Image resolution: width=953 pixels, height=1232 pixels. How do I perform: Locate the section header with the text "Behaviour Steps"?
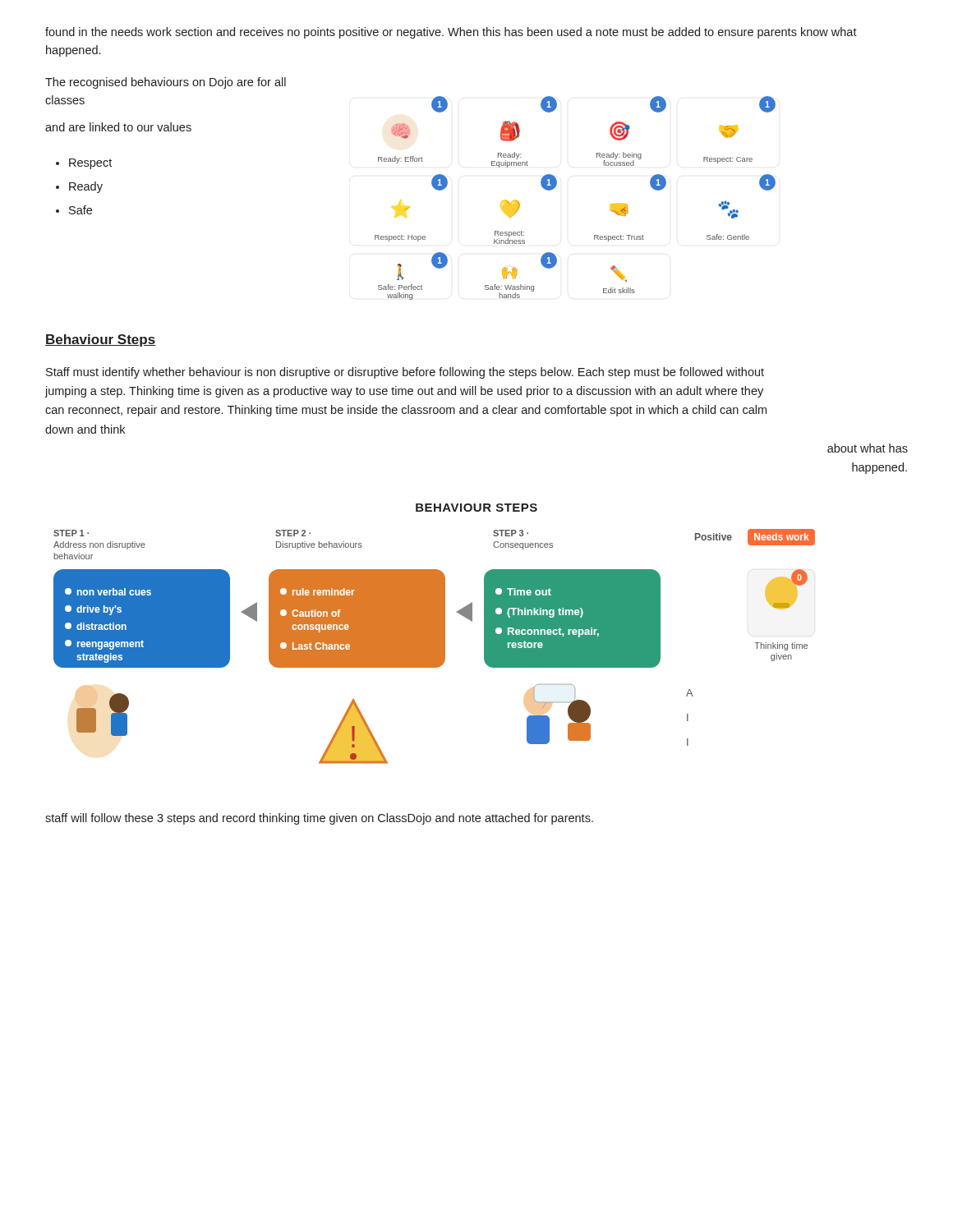[100, 340]
